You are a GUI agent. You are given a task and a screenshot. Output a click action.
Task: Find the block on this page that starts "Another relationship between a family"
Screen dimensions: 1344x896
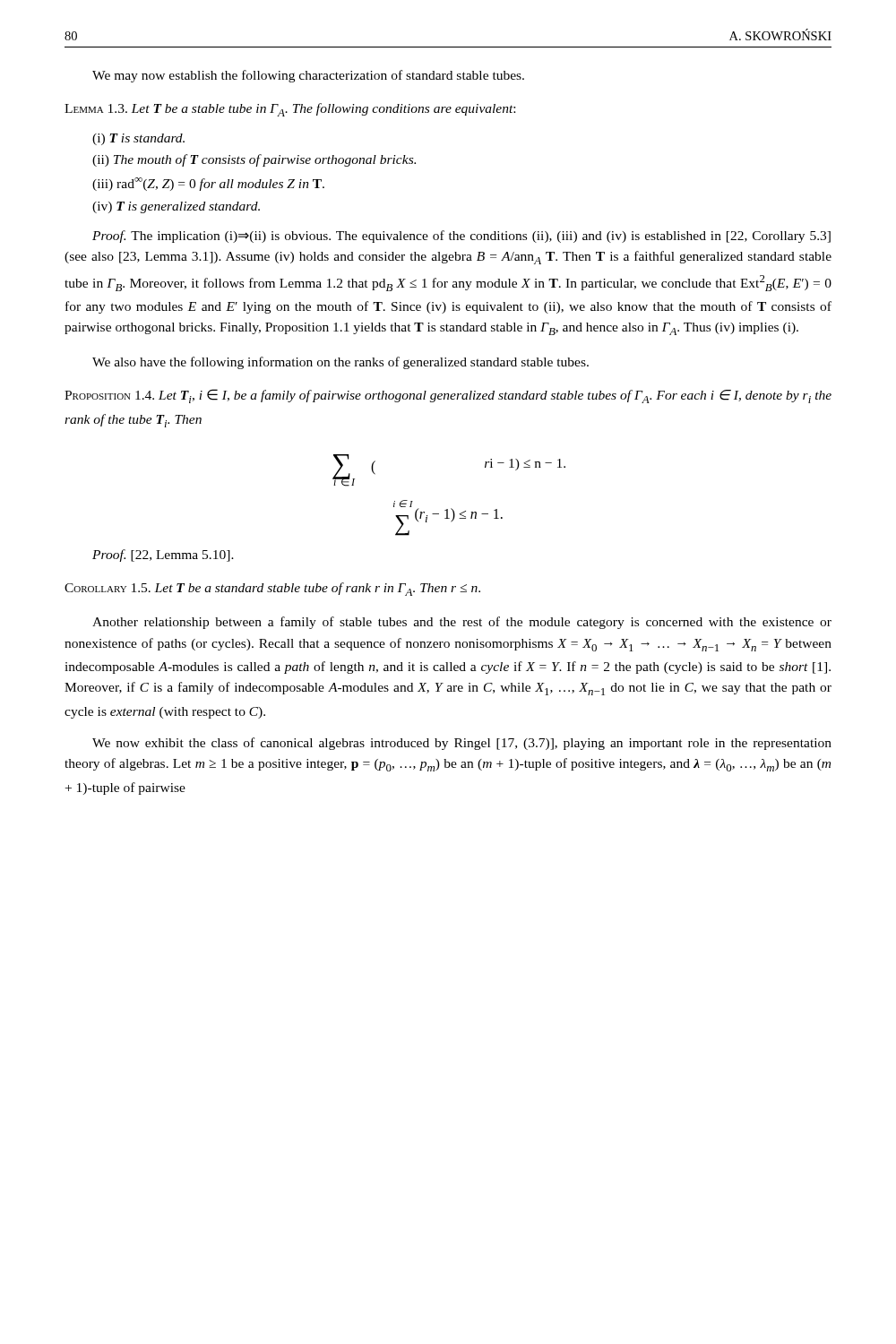coord(448,666)
